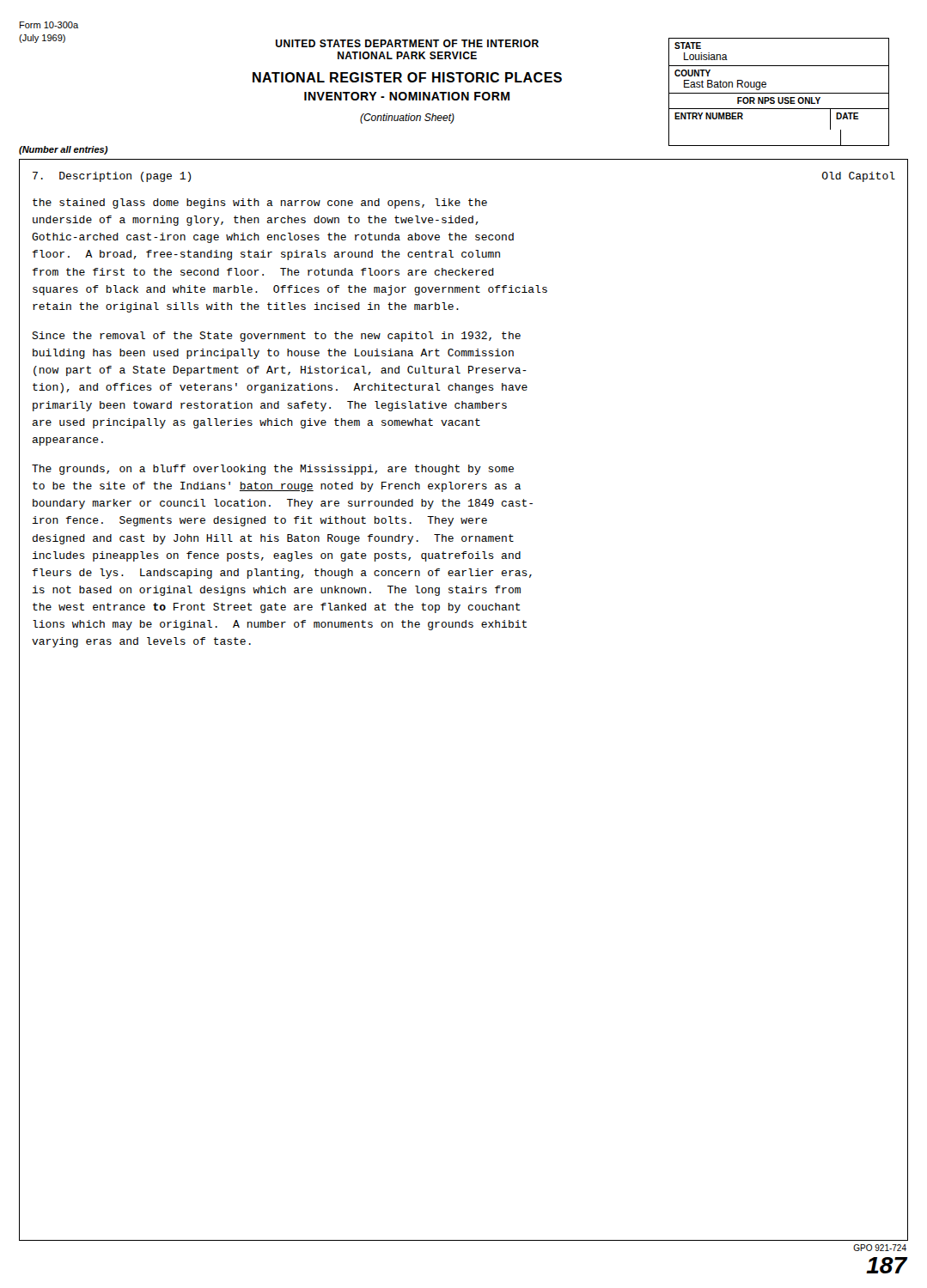Click where it says "(Number all entries)"
Image resolution: width=927 pixels, height=1288 pixels.
point(63,149)
